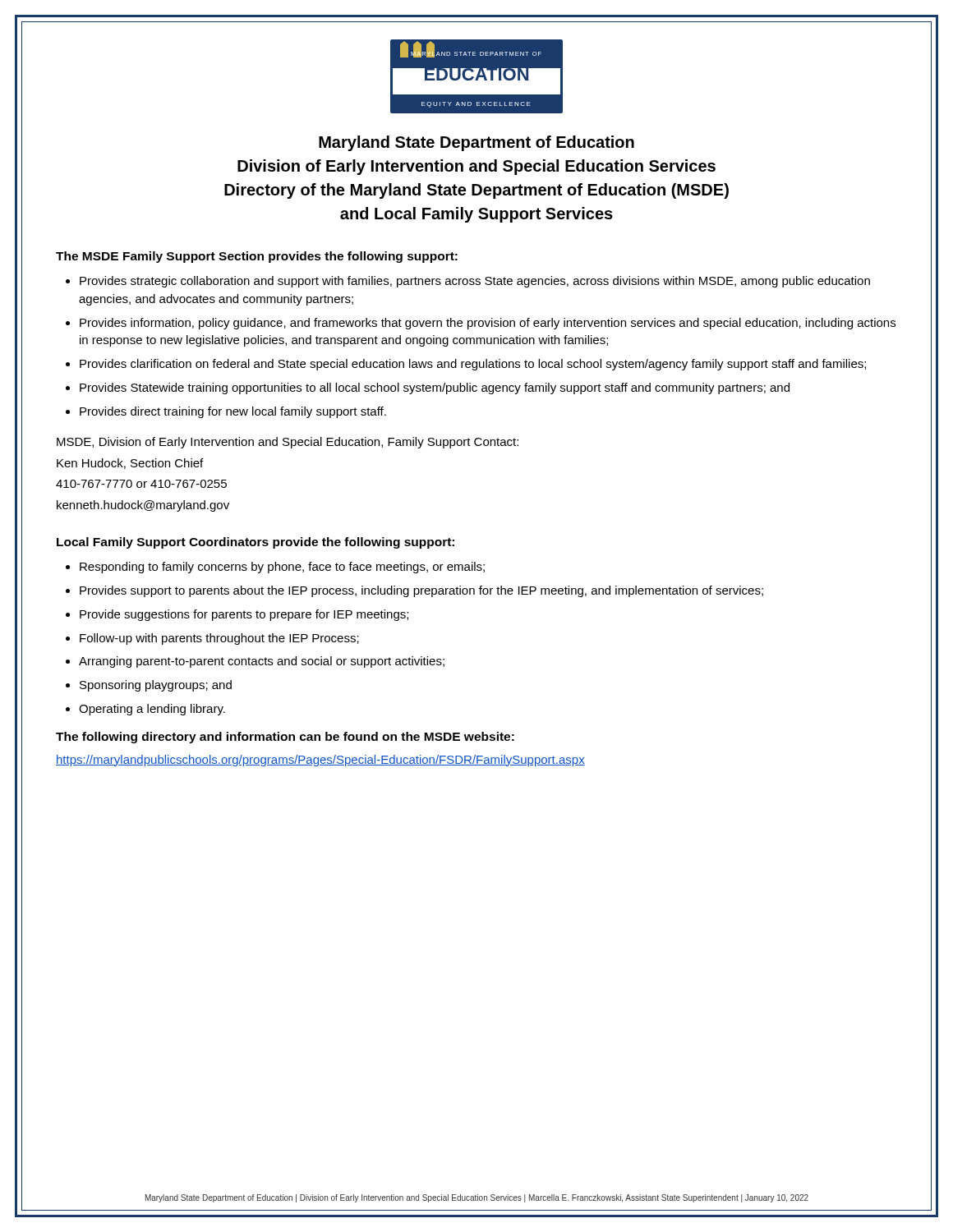This screenshot has width=953, height=1232.
Task: Find the list item that says "Provides information, policy guidance,"
Action: (x=488, y=331)
